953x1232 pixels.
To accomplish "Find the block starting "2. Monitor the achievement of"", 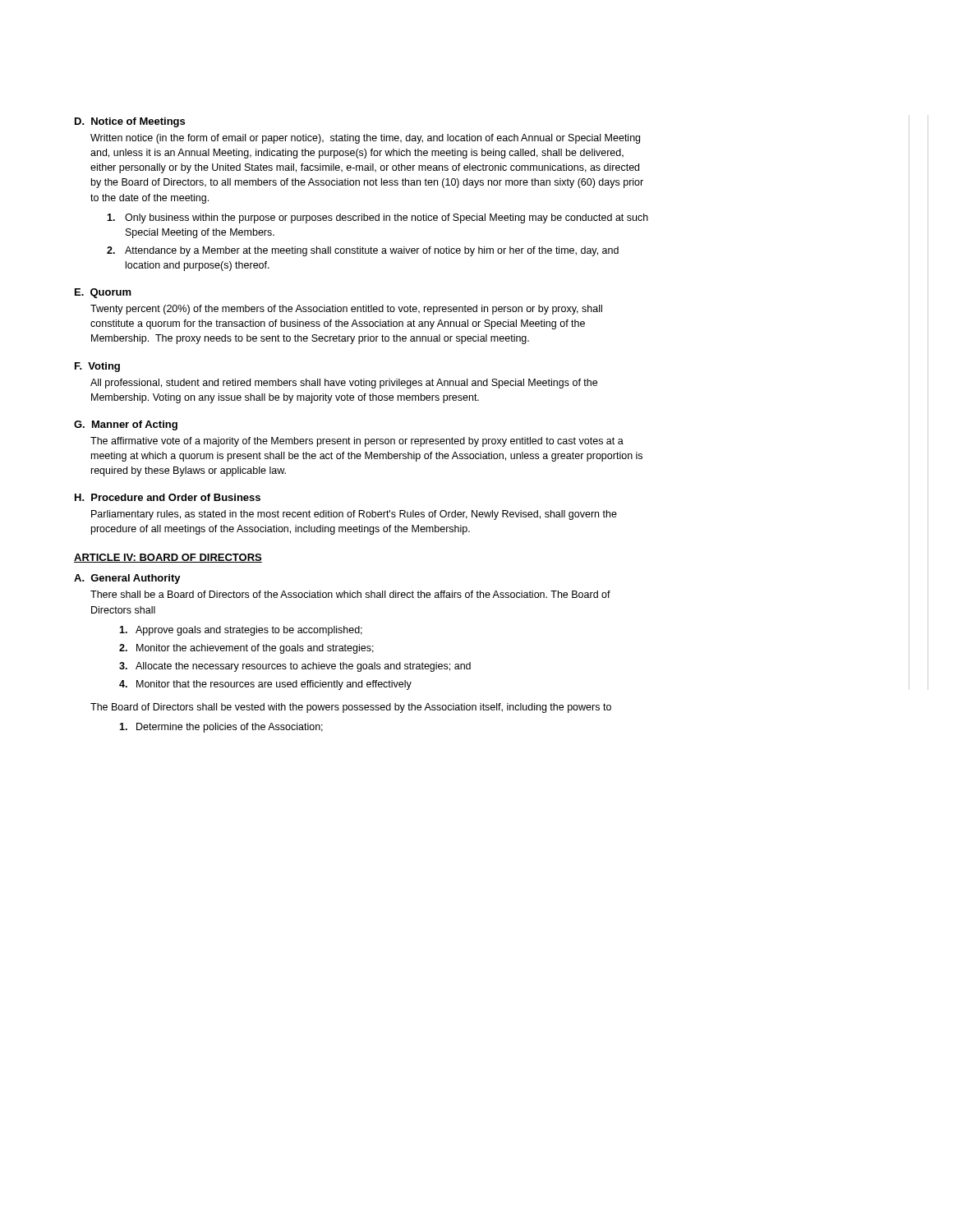I will [x=384, y=648].
